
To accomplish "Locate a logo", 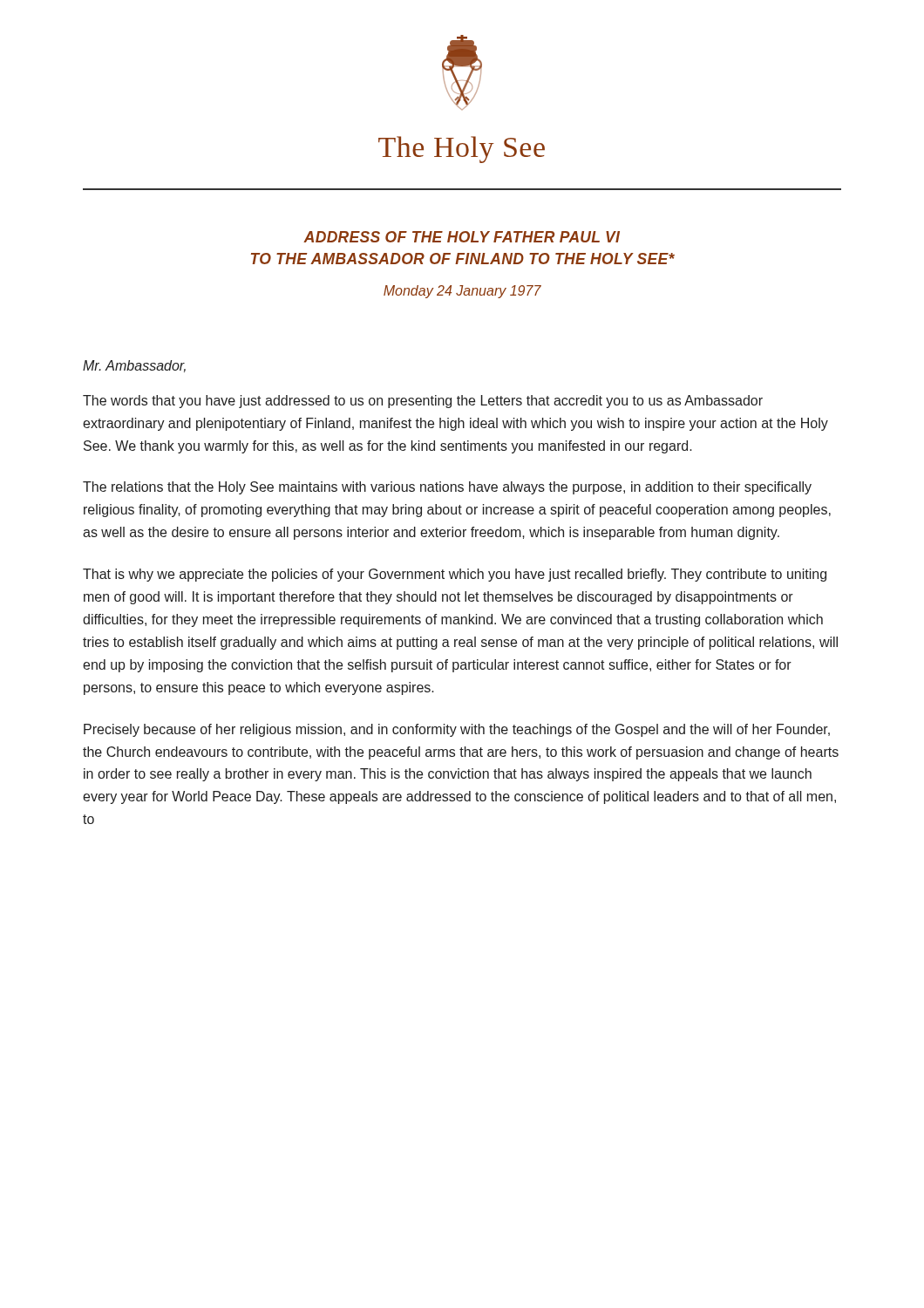I will pyautogui.click(x=462, y=82).
